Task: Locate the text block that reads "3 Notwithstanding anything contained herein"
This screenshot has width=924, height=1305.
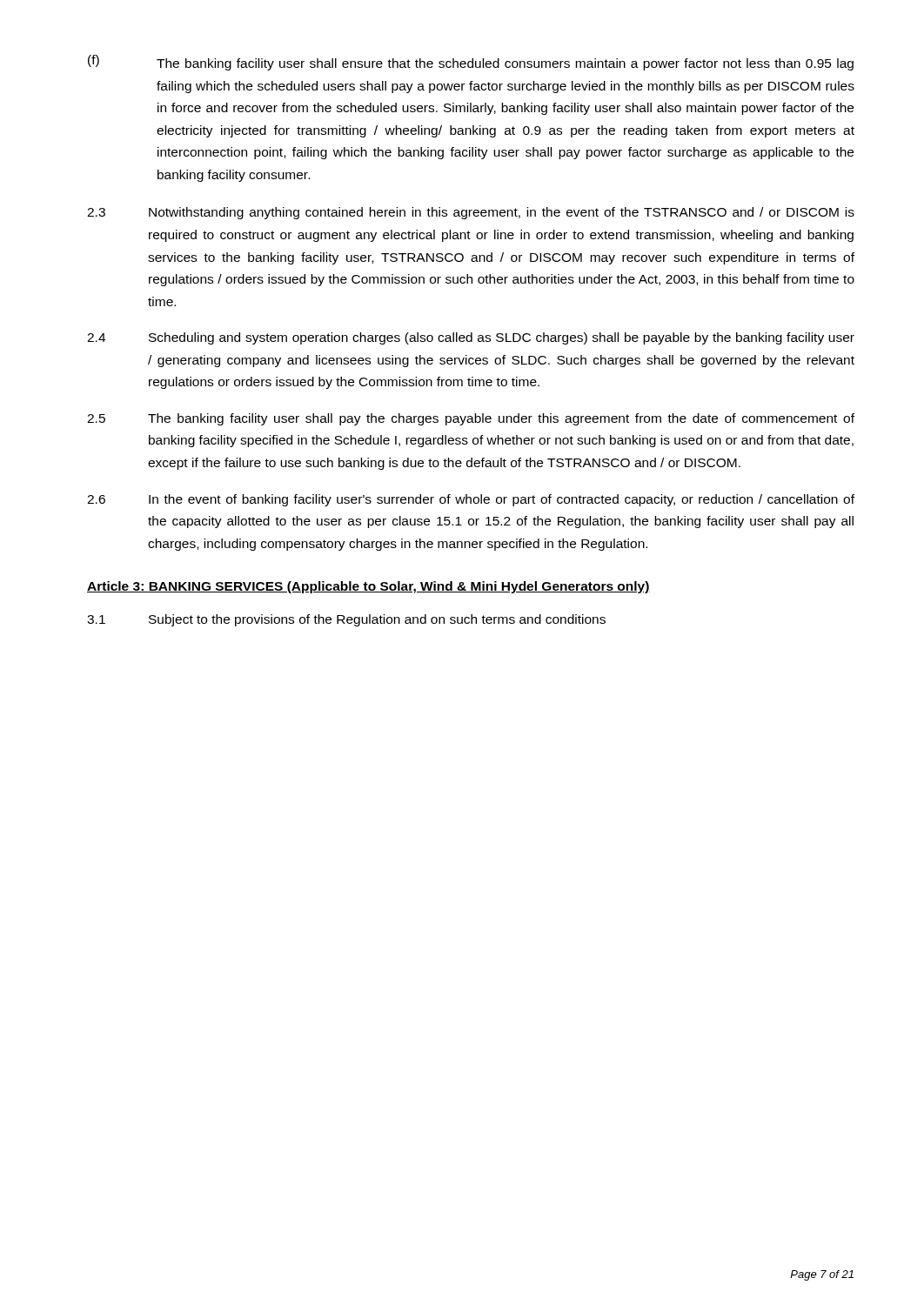Action: click(471, 257)
